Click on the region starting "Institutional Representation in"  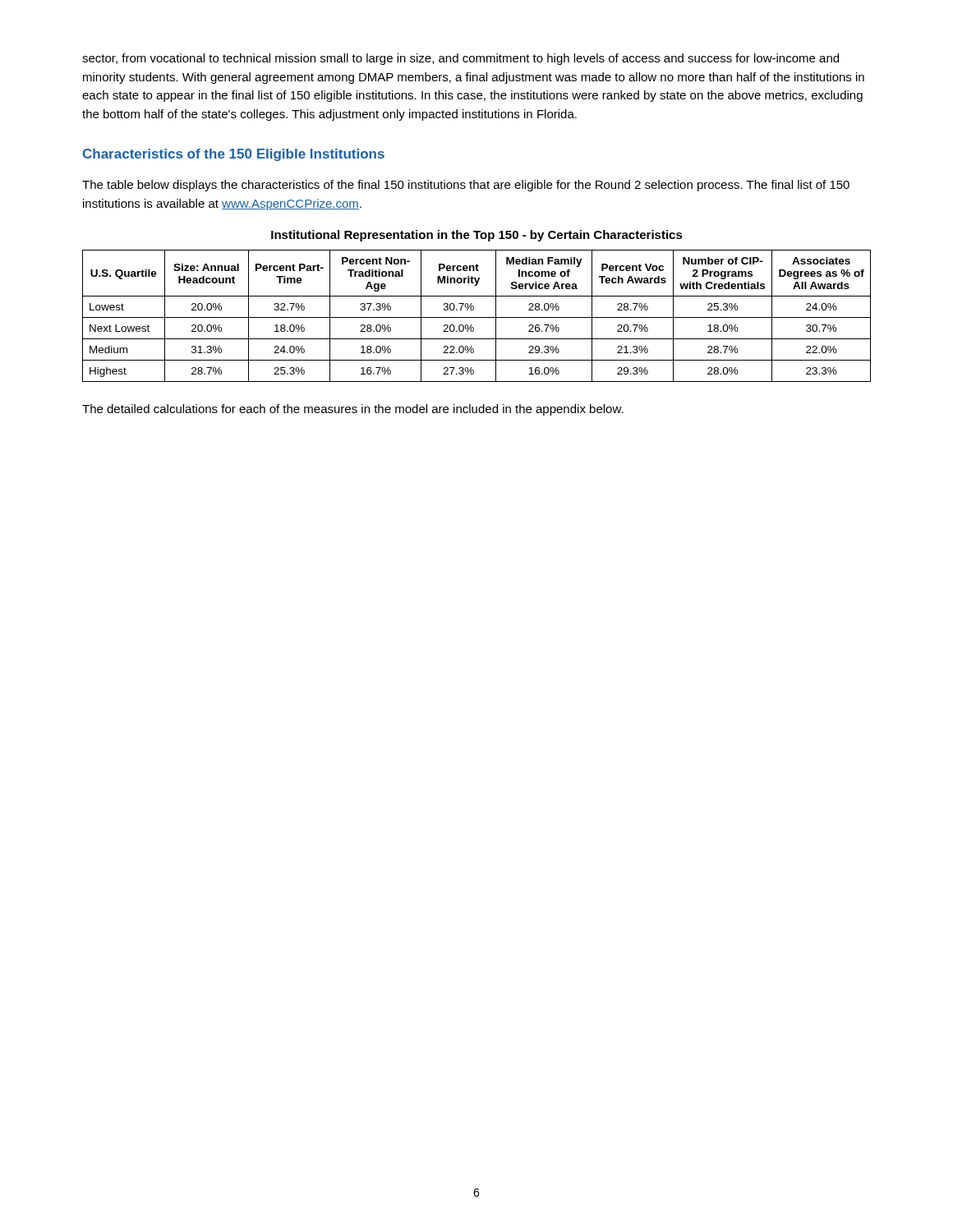coord(476,235)
